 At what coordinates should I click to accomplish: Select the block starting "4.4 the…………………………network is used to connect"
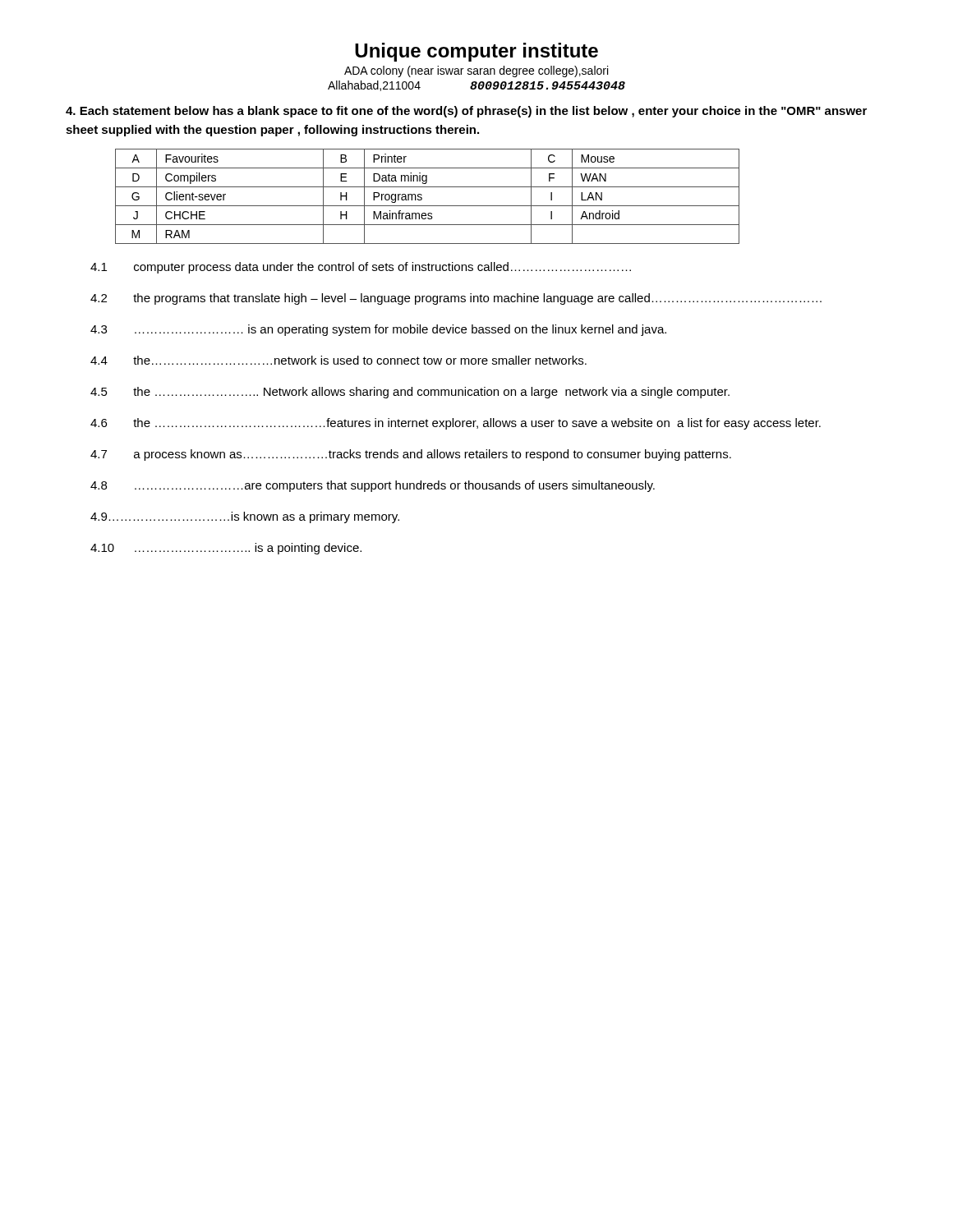pos(339,361)
